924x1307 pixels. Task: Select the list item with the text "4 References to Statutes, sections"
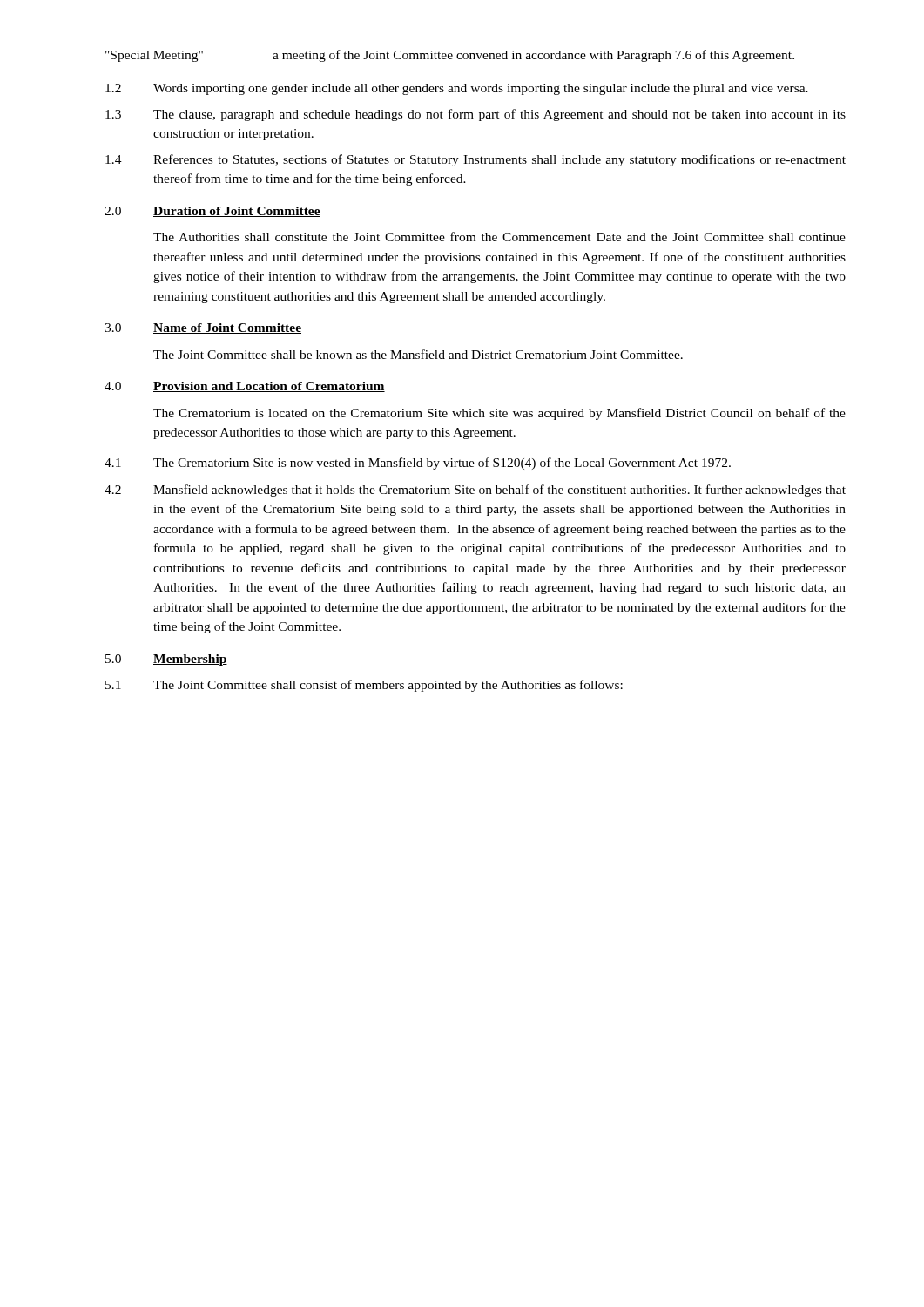[475, 169]
